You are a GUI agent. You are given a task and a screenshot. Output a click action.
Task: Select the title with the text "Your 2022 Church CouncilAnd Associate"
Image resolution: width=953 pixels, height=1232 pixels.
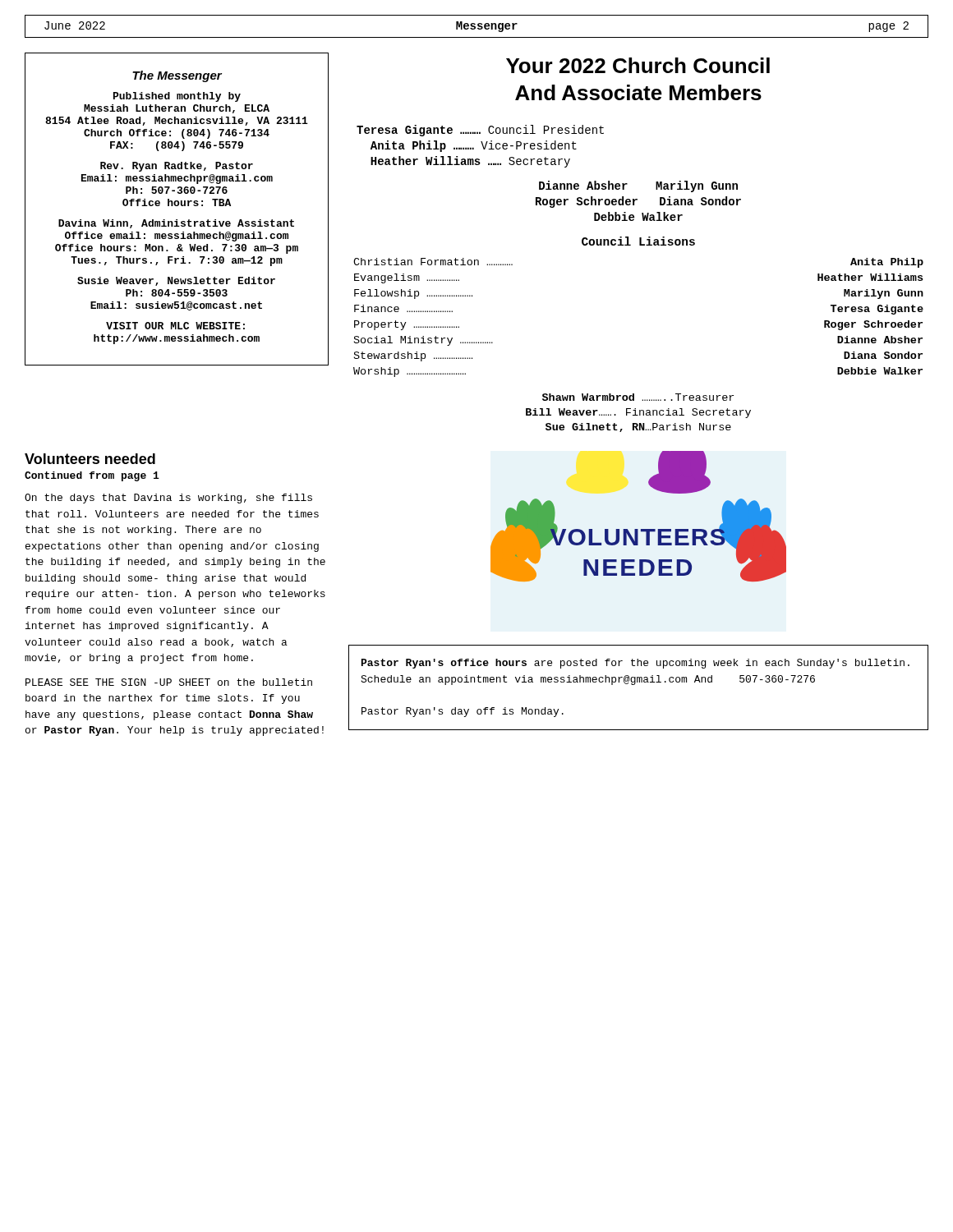[x=638, y=79]
